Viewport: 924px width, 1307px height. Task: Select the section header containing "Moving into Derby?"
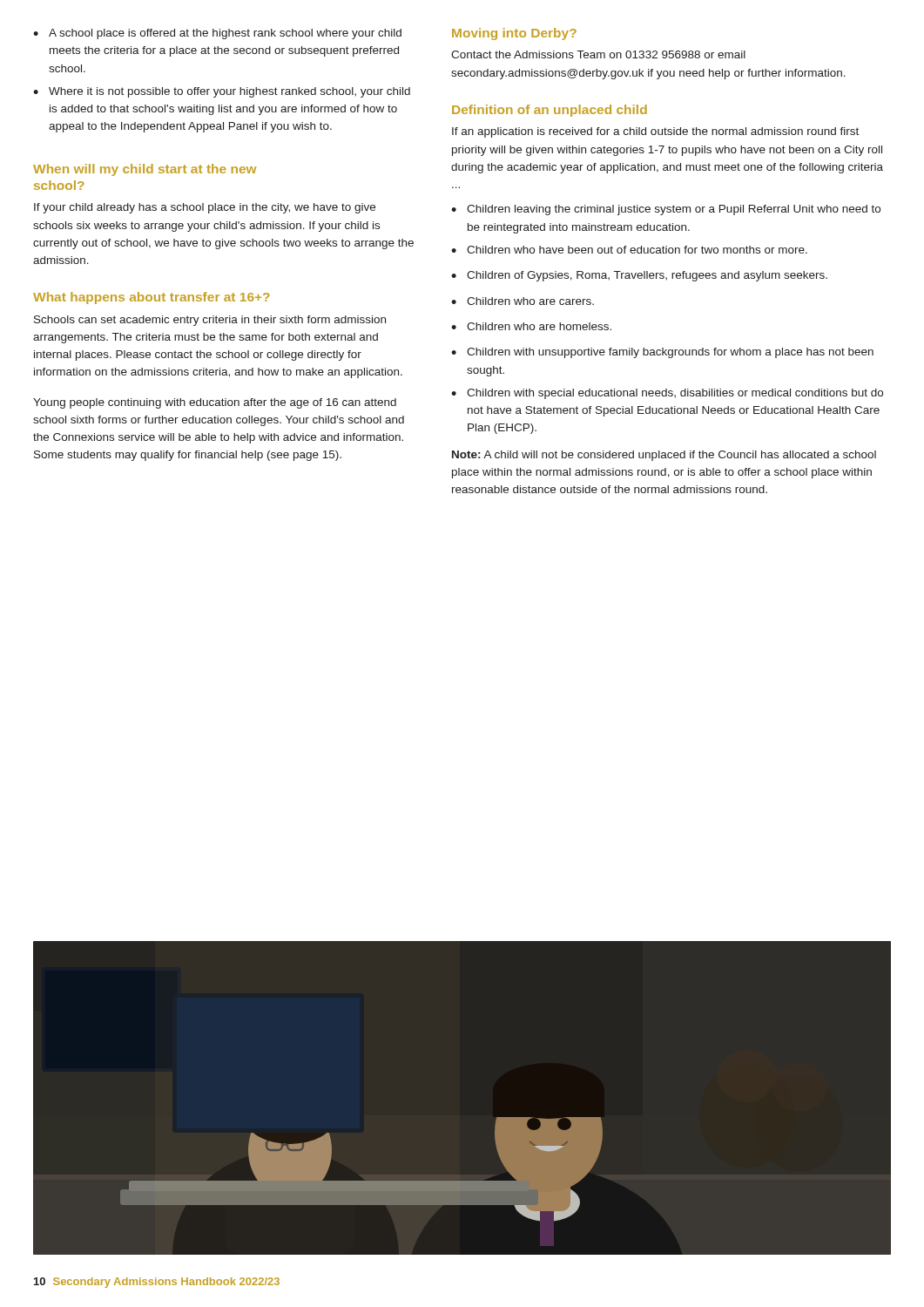pyautogui.click(x=514, y=33)
